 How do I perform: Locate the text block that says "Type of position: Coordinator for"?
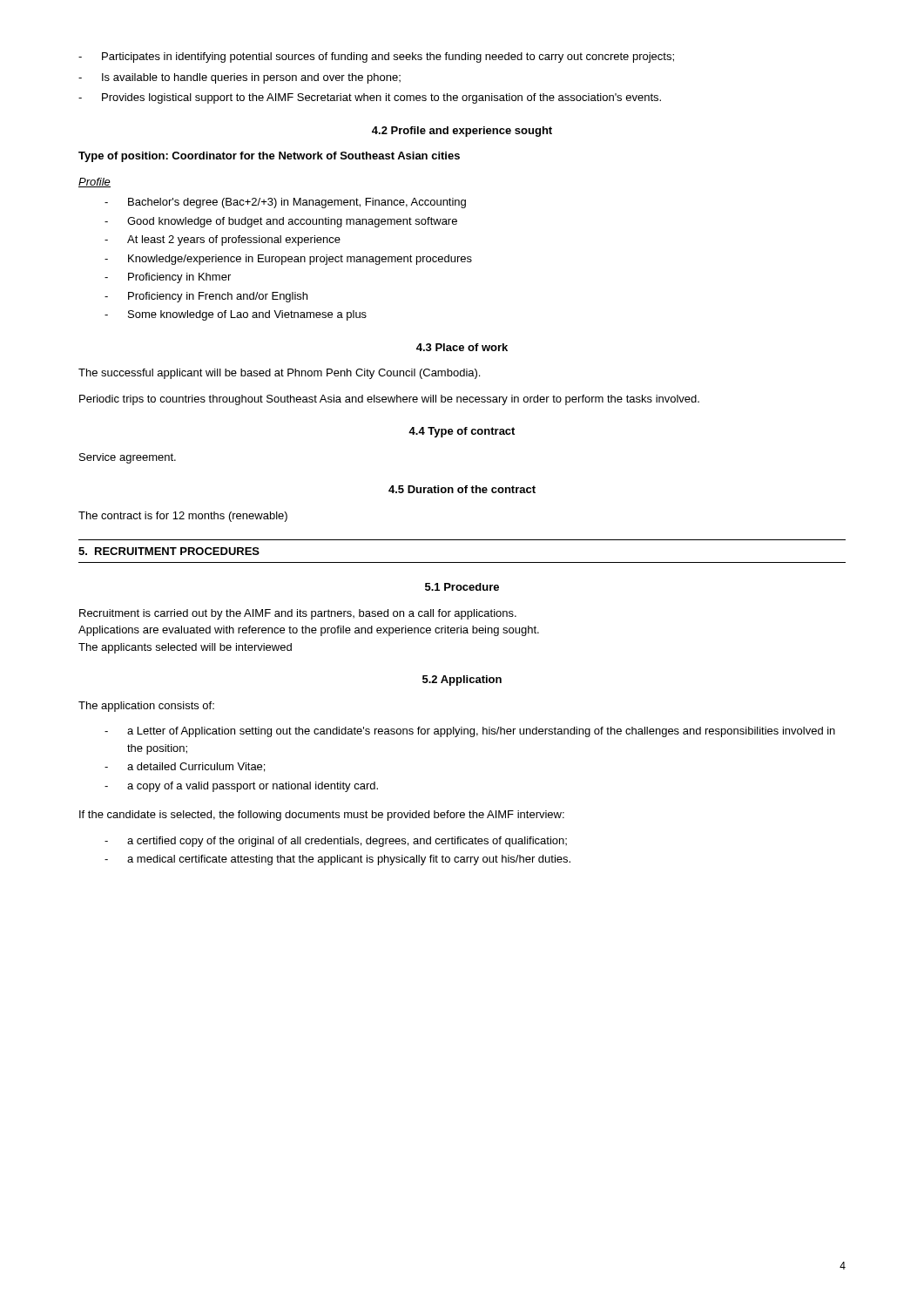[x=269, y=156]
